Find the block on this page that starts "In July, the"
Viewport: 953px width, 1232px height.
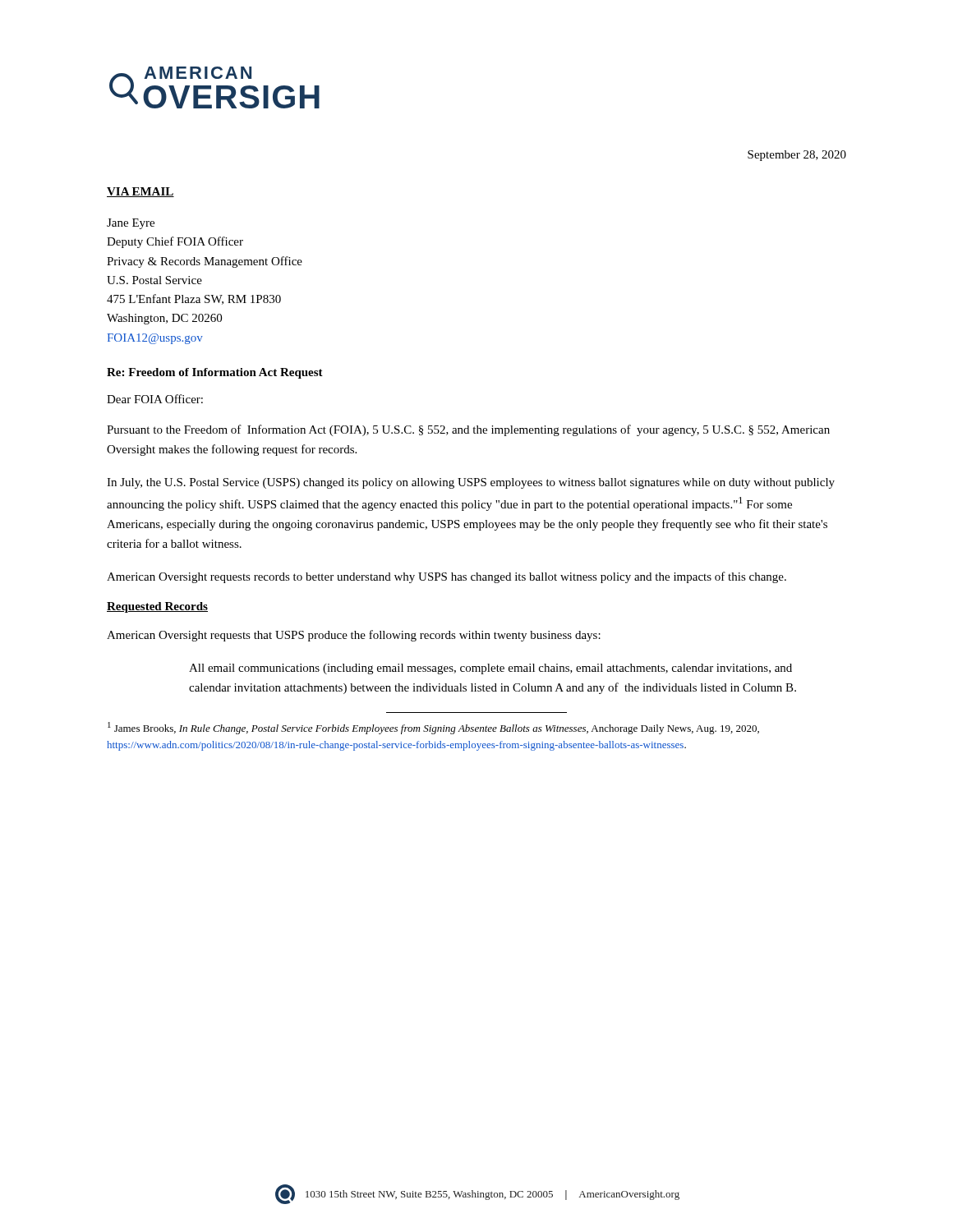[x=471, y=513]
